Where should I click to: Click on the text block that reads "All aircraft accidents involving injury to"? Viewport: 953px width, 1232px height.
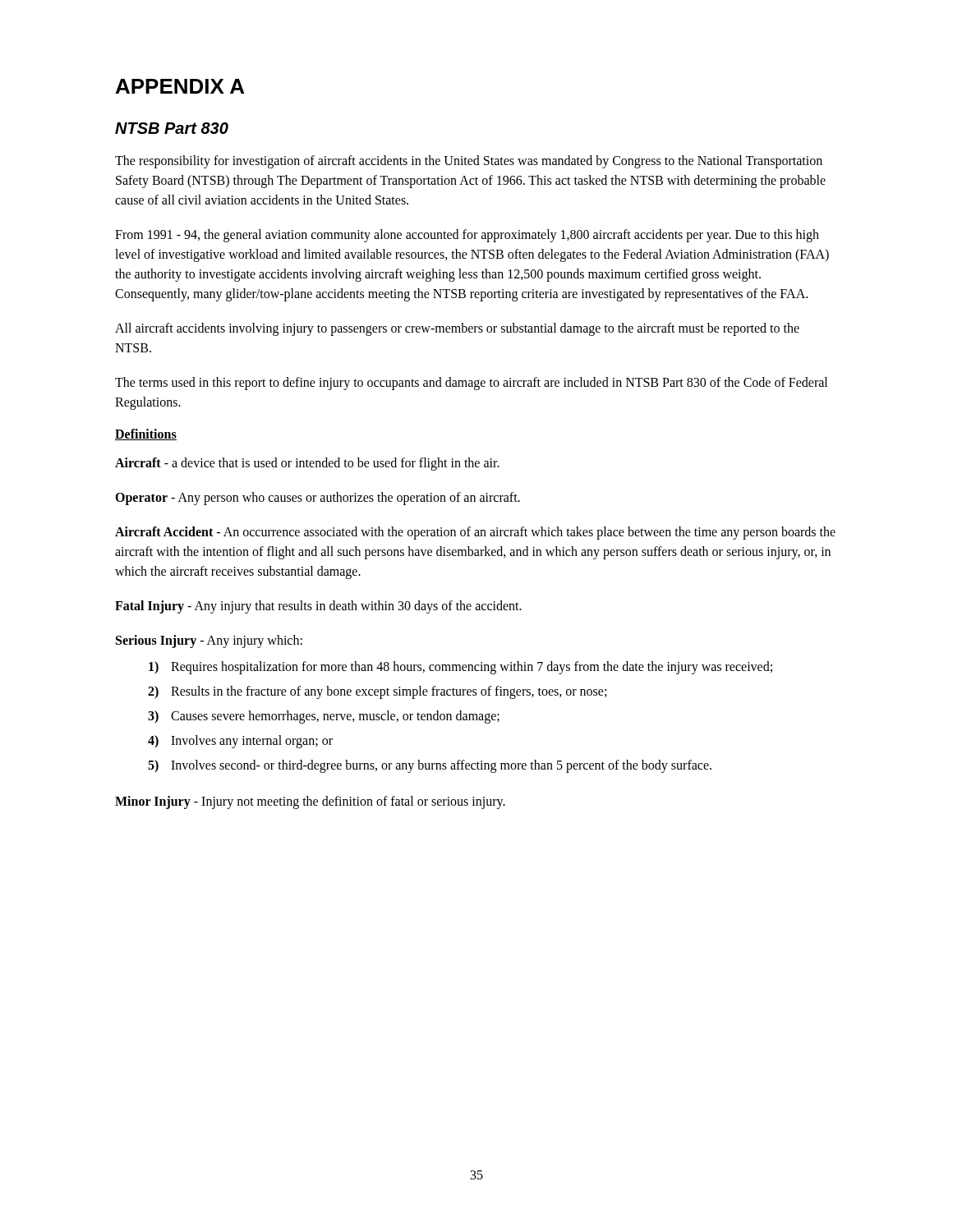coord(457,338)
